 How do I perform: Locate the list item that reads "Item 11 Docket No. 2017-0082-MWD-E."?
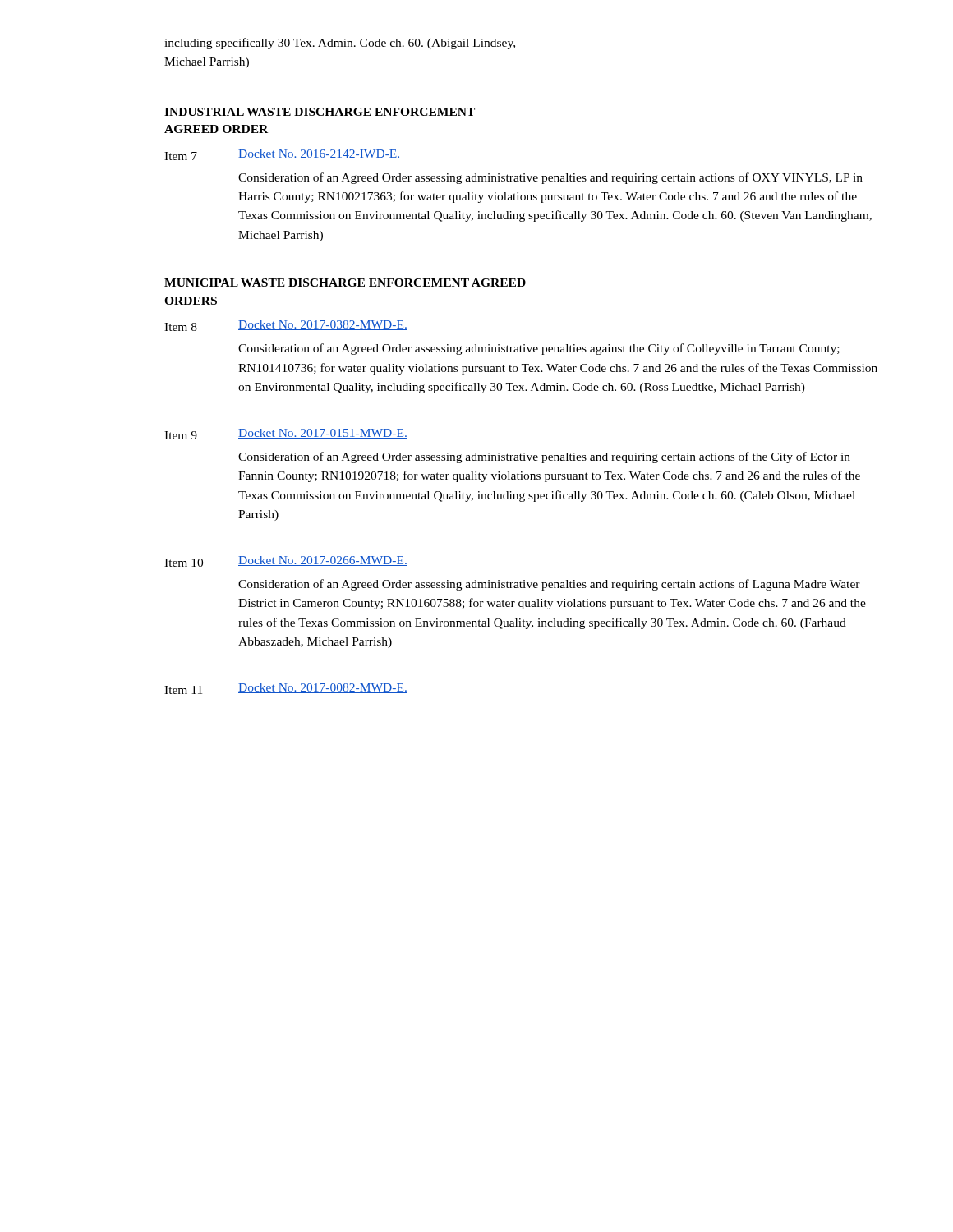pos(286,689)
